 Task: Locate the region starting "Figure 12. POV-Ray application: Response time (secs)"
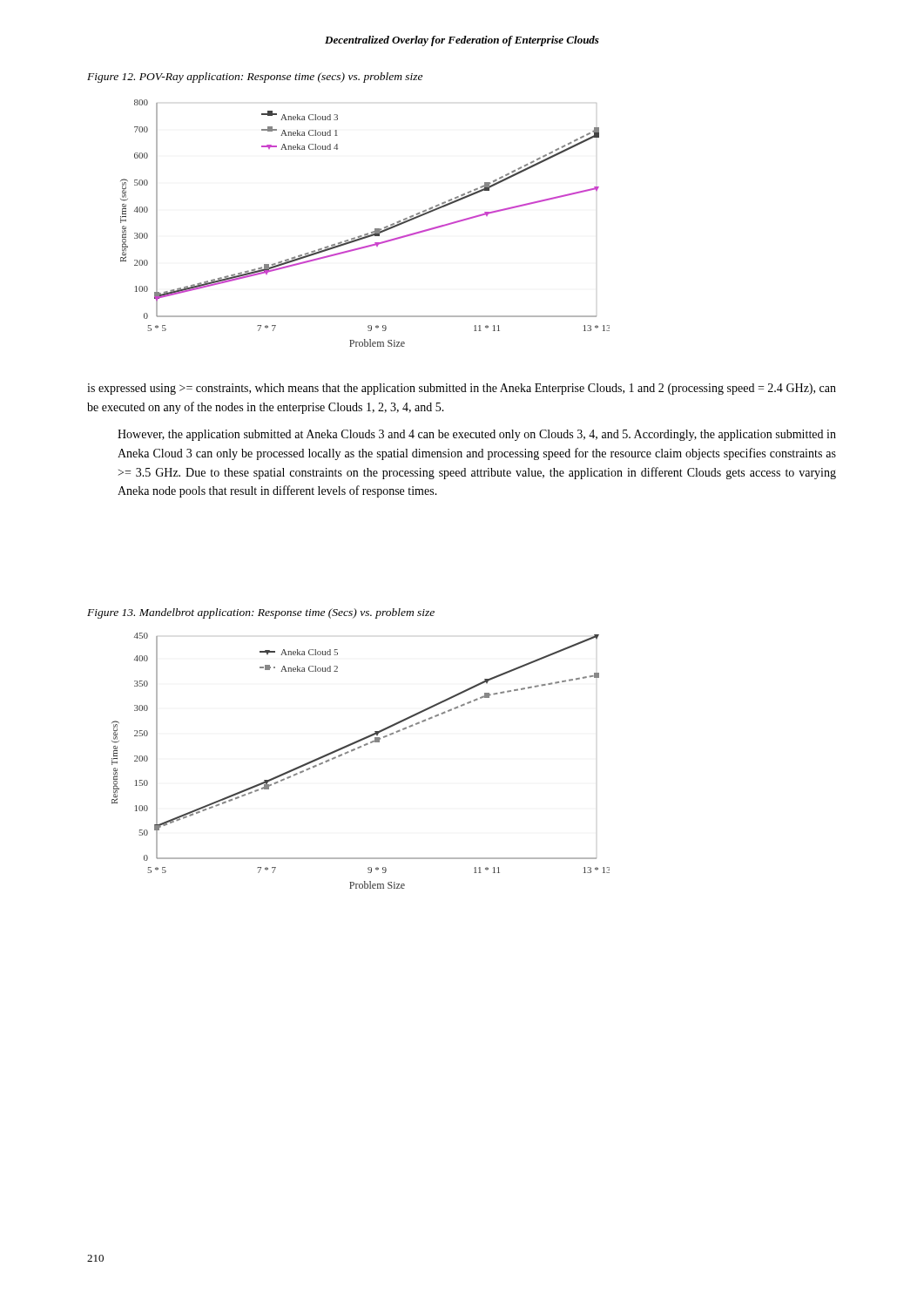click(x=255, y=76)
